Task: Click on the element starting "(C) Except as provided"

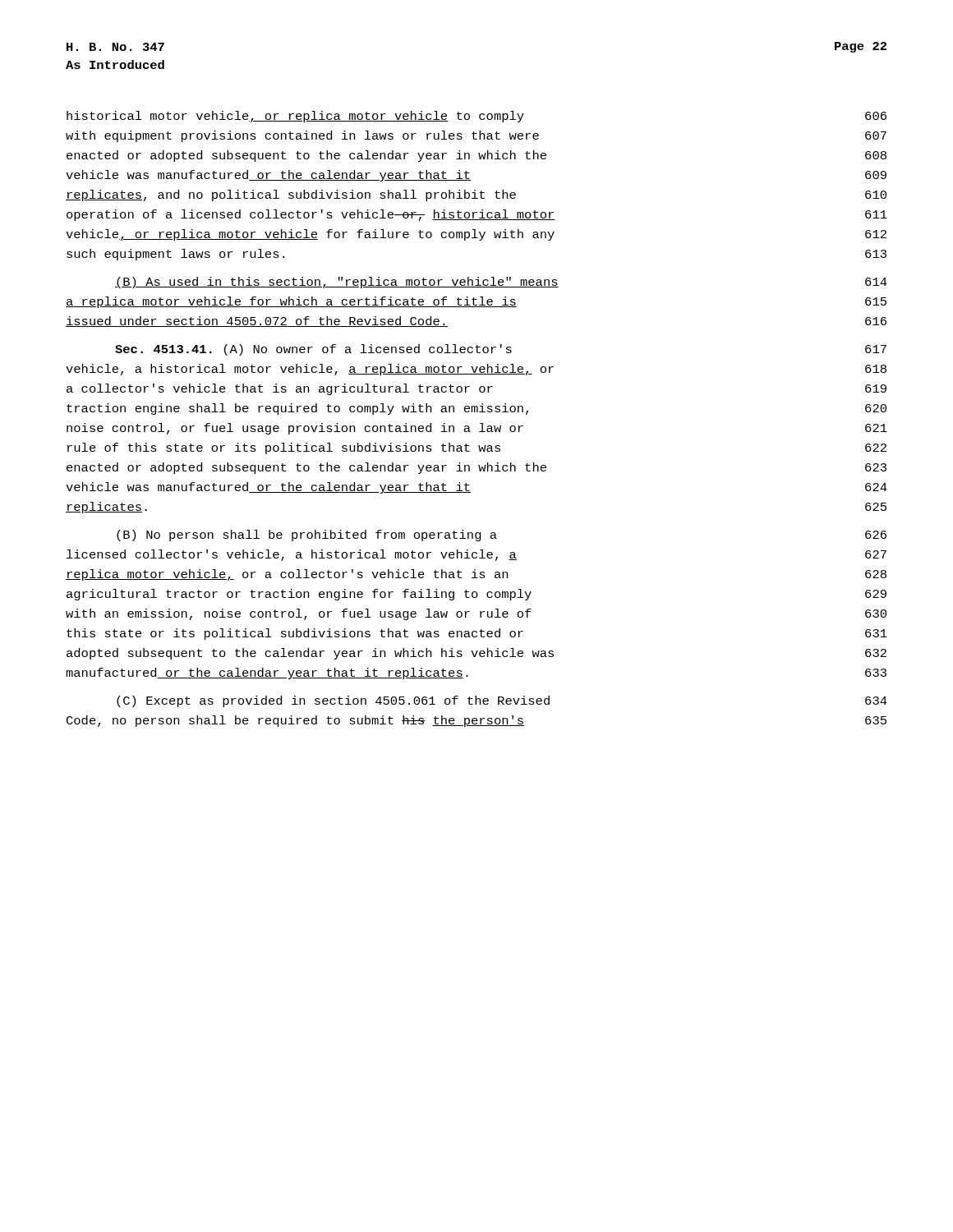Action: tap(476, 712)
